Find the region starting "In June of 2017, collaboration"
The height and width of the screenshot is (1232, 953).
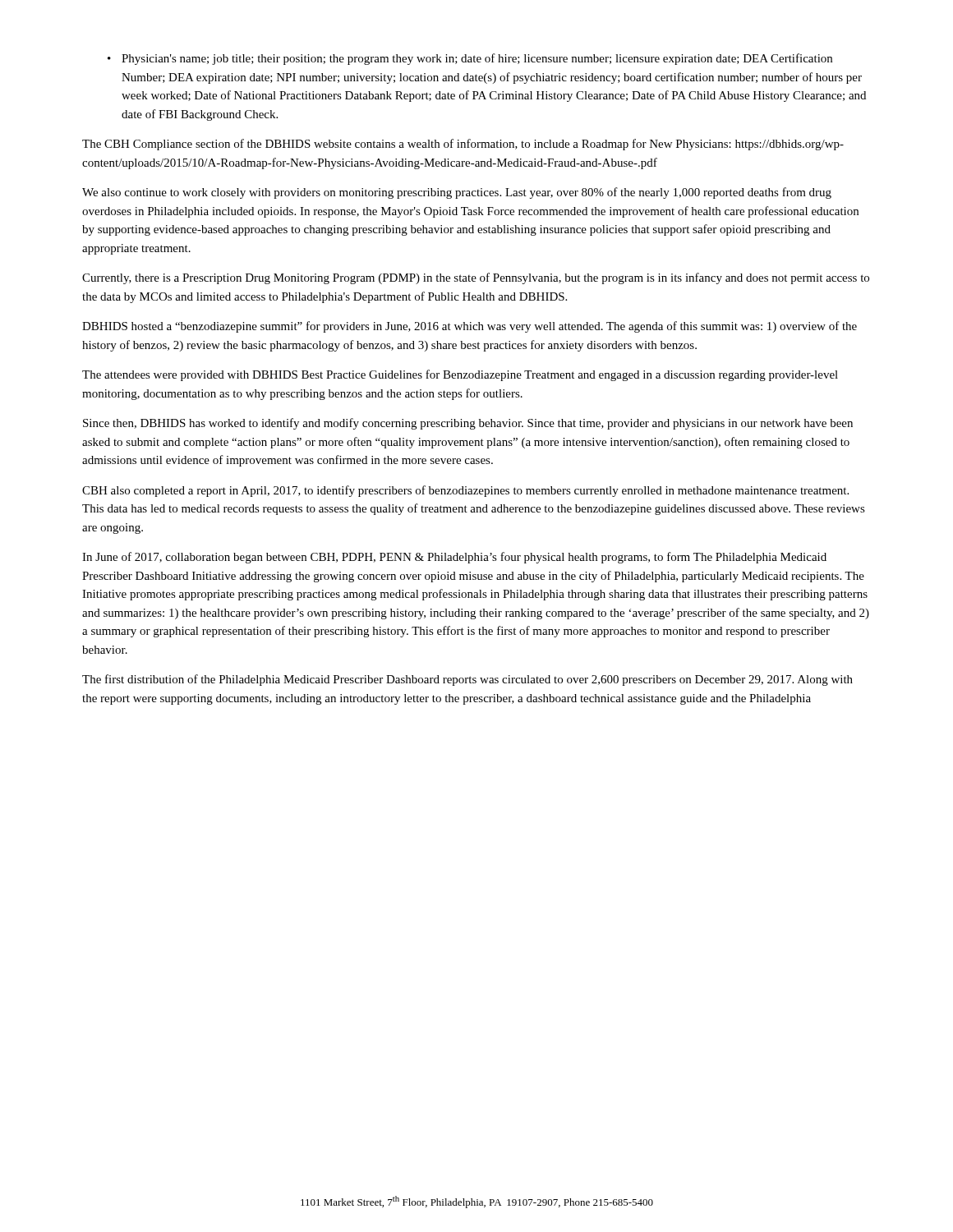pyautogui.click(x=476, y=603)
